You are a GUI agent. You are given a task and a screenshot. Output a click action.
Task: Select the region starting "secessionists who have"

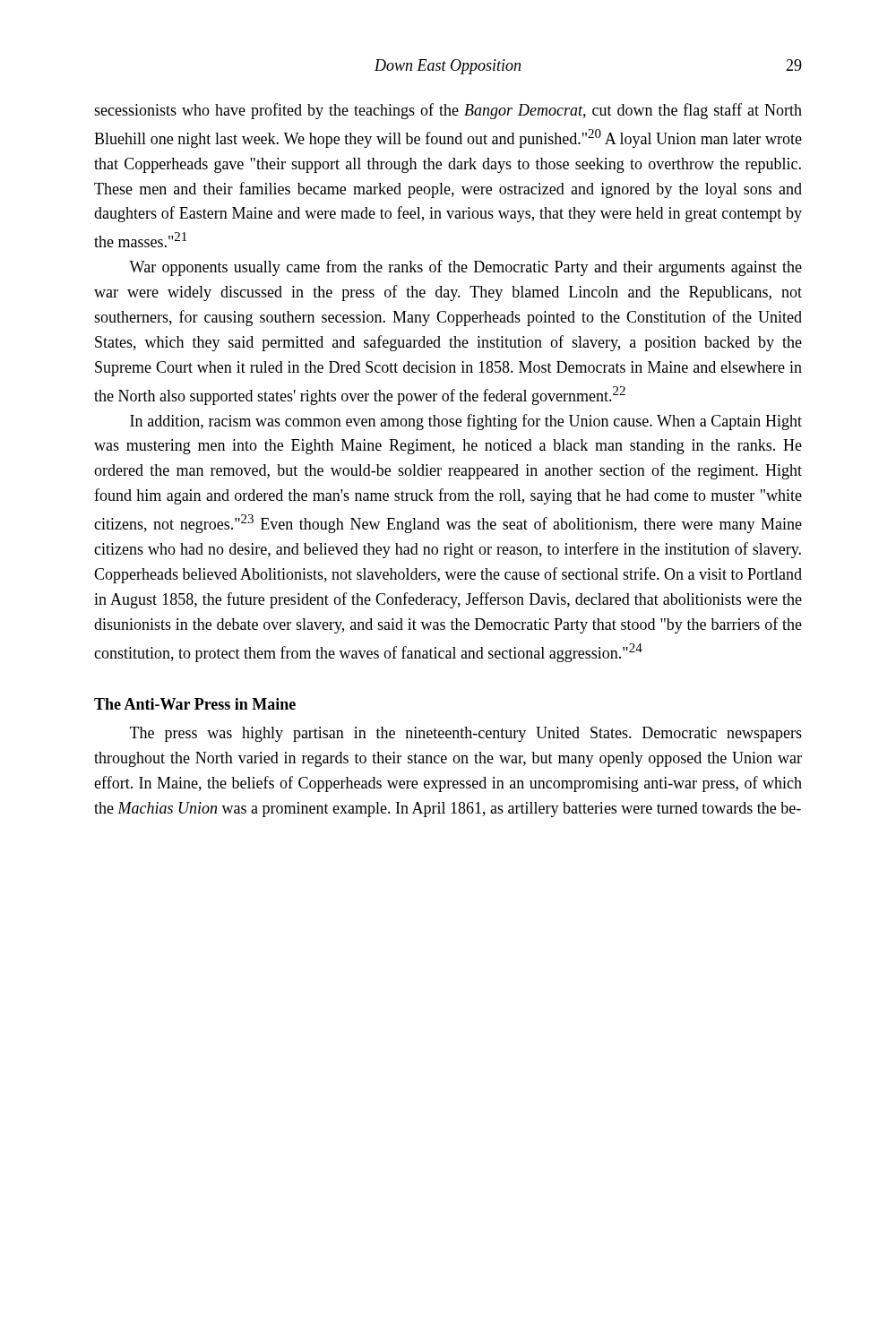point(448,177)
